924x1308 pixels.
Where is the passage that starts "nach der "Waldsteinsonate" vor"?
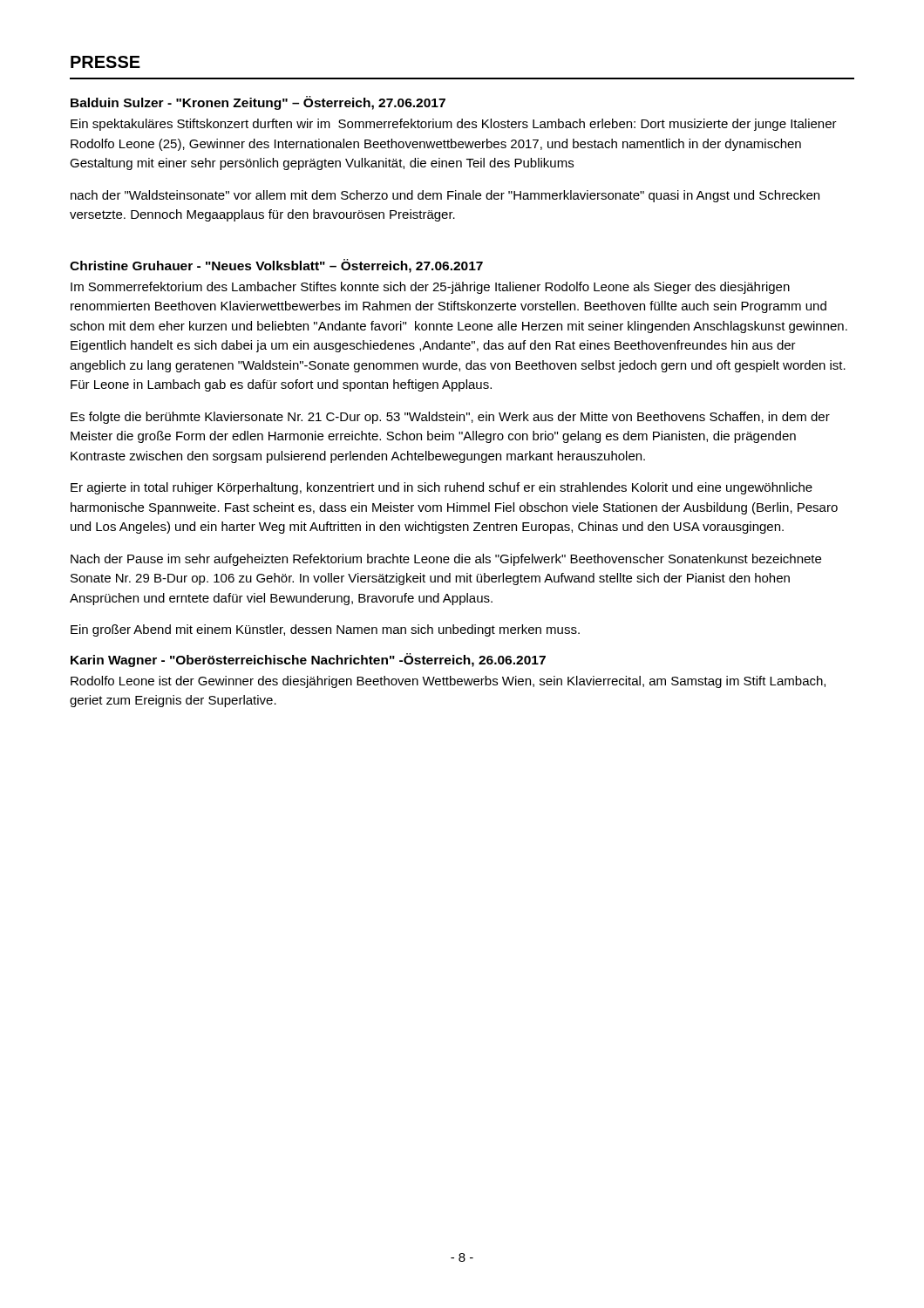click(445, 204)
